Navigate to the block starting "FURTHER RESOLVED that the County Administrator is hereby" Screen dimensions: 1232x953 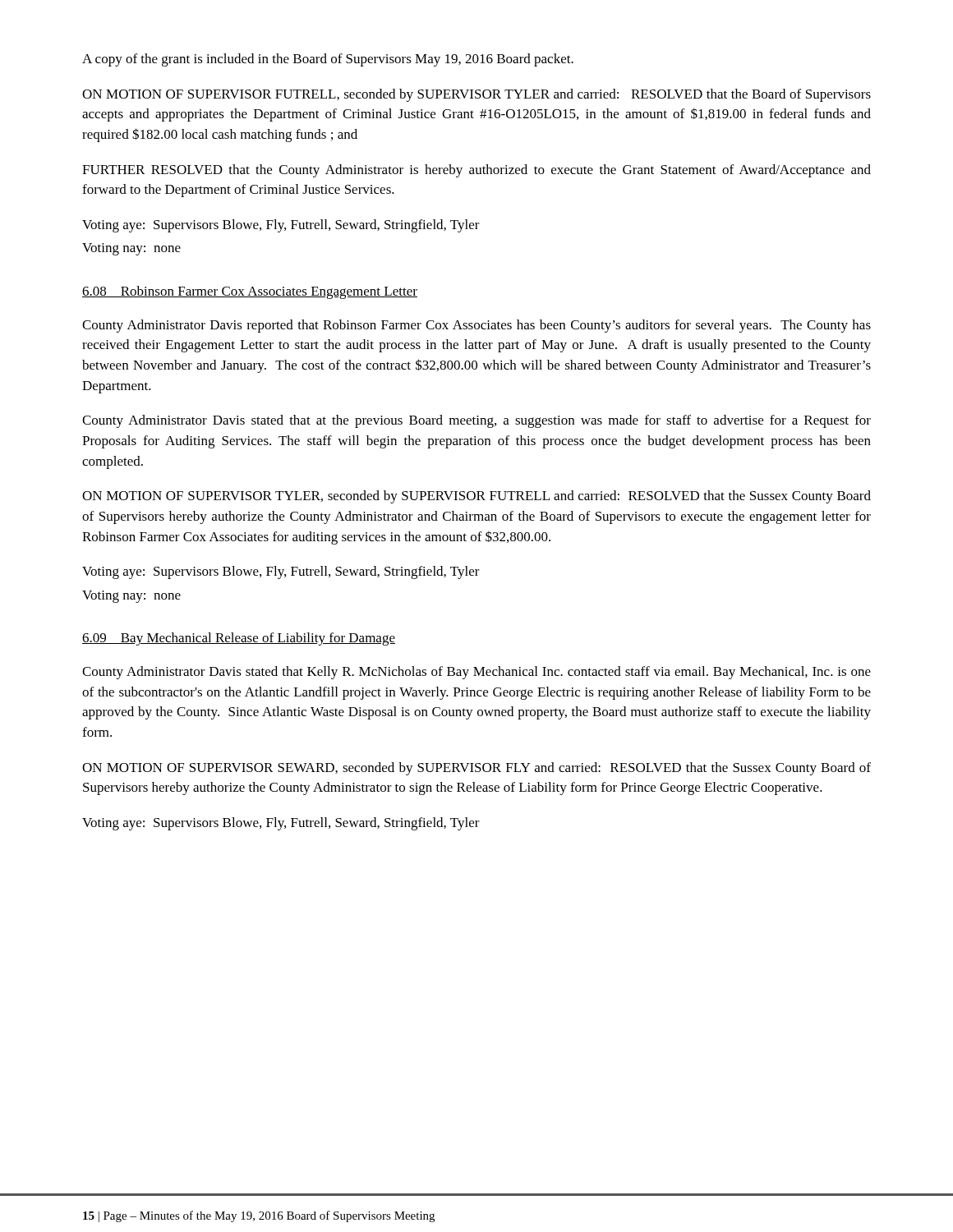click(x=476, y=180)
